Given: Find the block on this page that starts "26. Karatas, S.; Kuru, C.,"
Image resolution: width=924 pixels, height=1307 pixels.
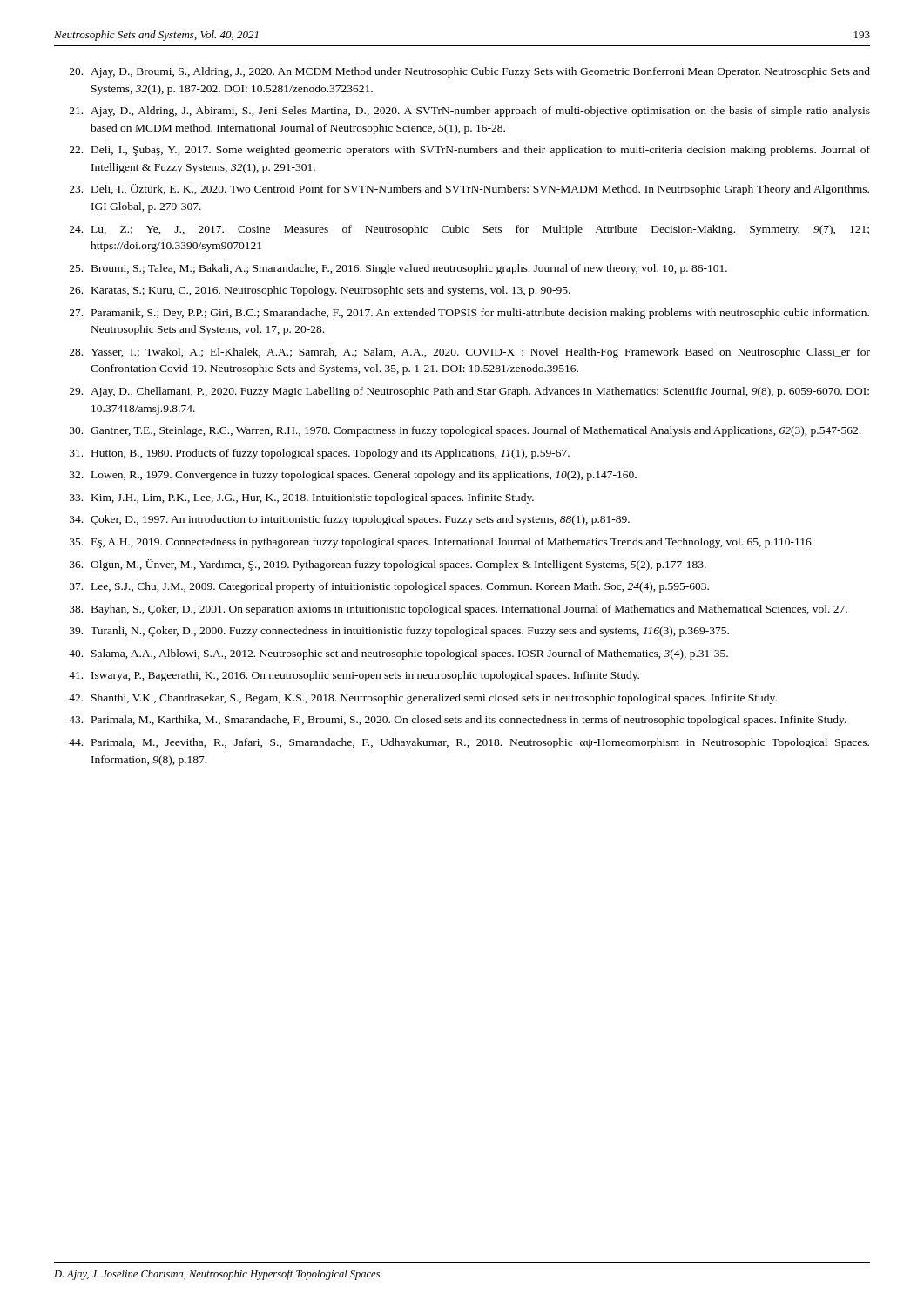Looking at the screenshot, I should (x=462, y=290).
